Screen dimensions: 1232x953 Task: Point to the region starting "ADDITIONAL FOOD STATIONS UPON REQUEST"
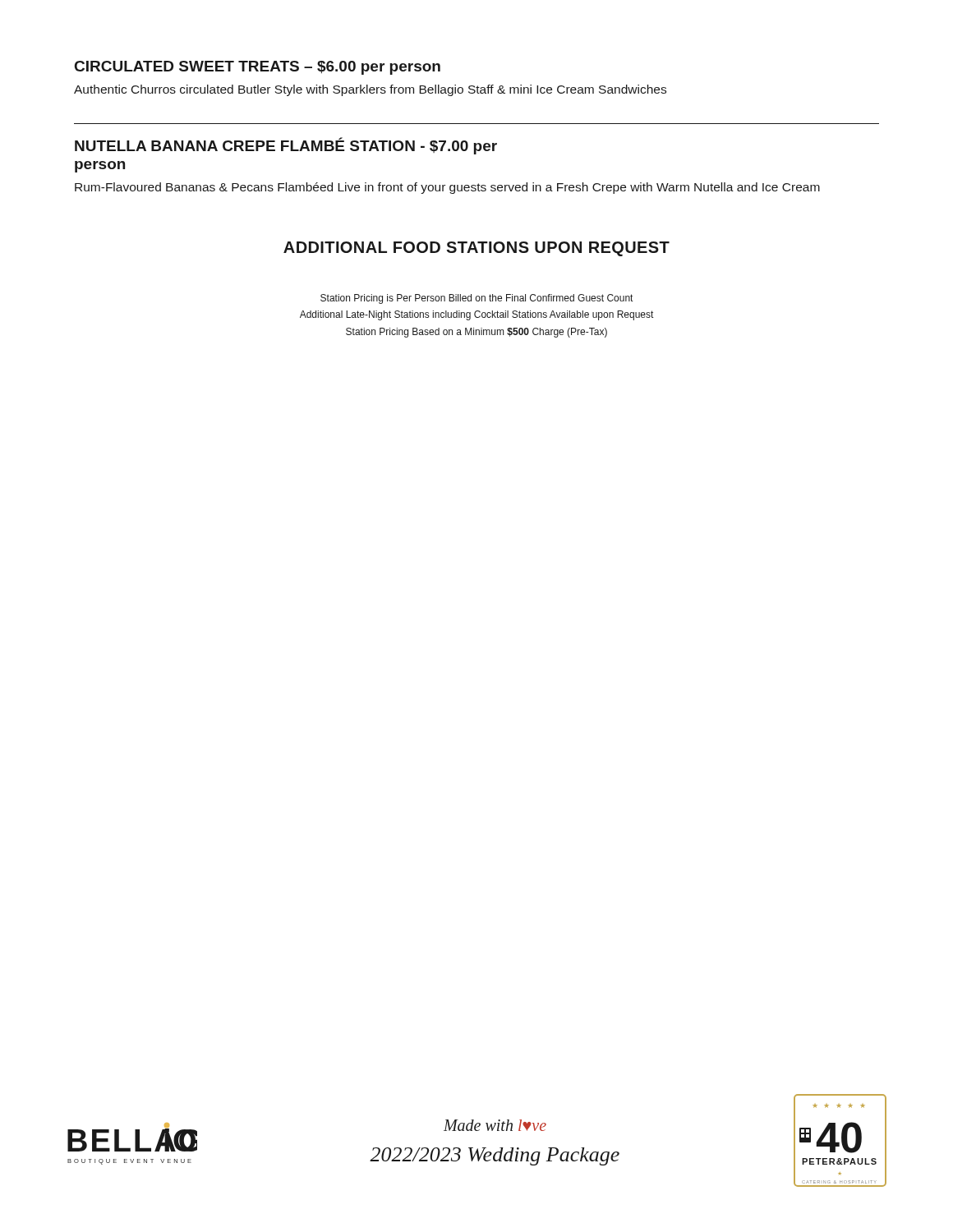[476, 247]
